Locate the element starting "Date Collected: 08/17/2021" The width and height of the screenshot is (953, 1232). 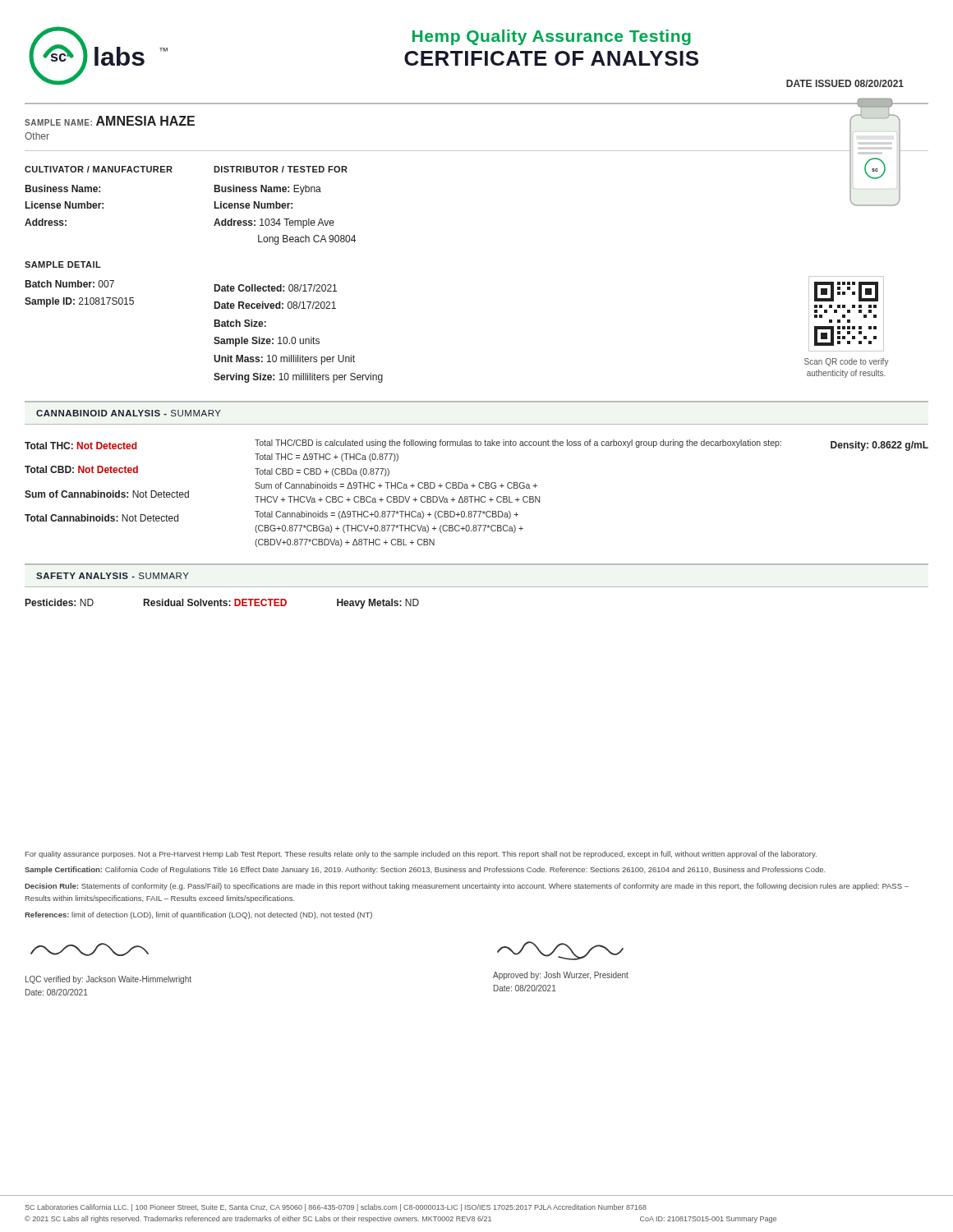click(298, 332)
